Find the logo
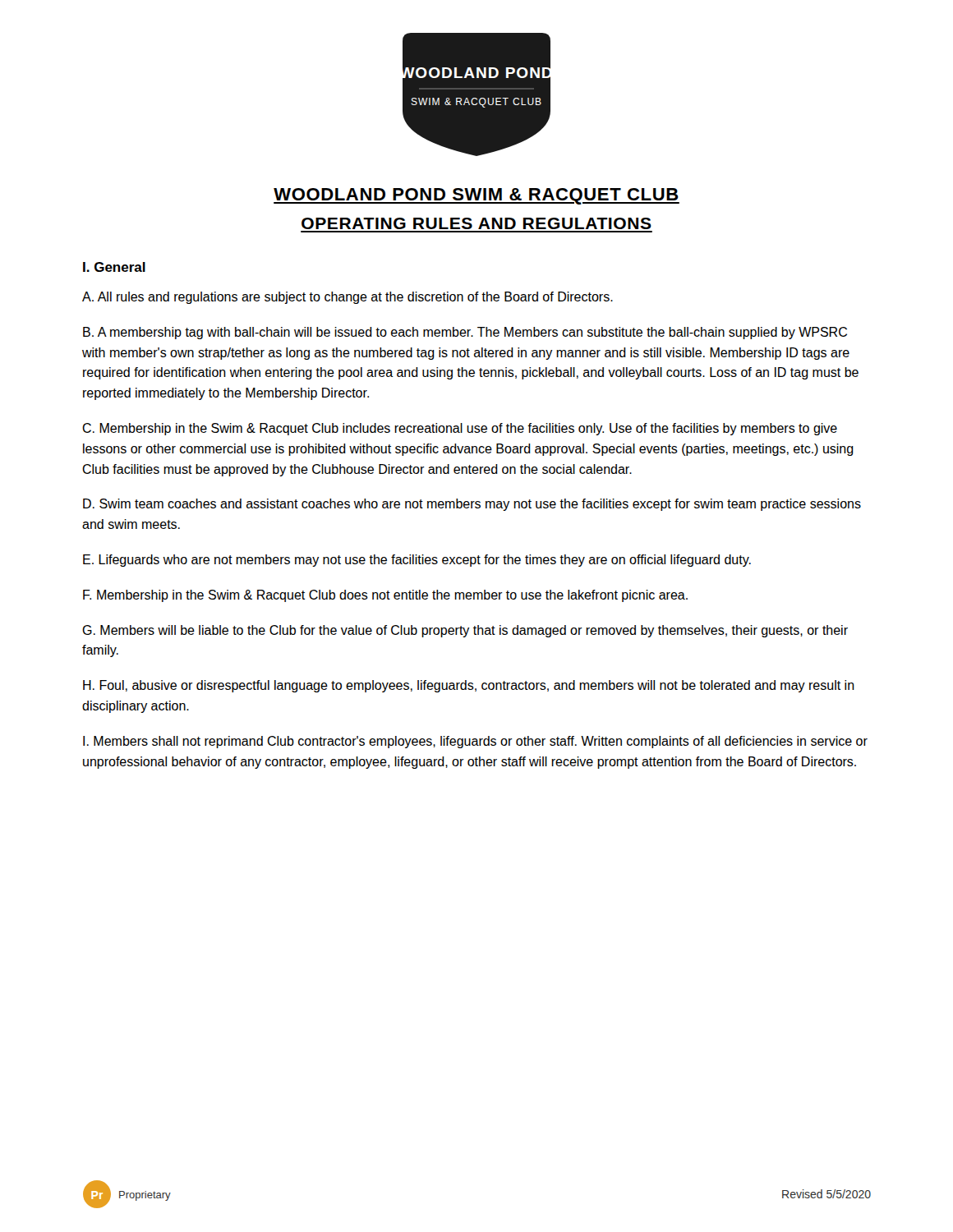 (476, 96)
